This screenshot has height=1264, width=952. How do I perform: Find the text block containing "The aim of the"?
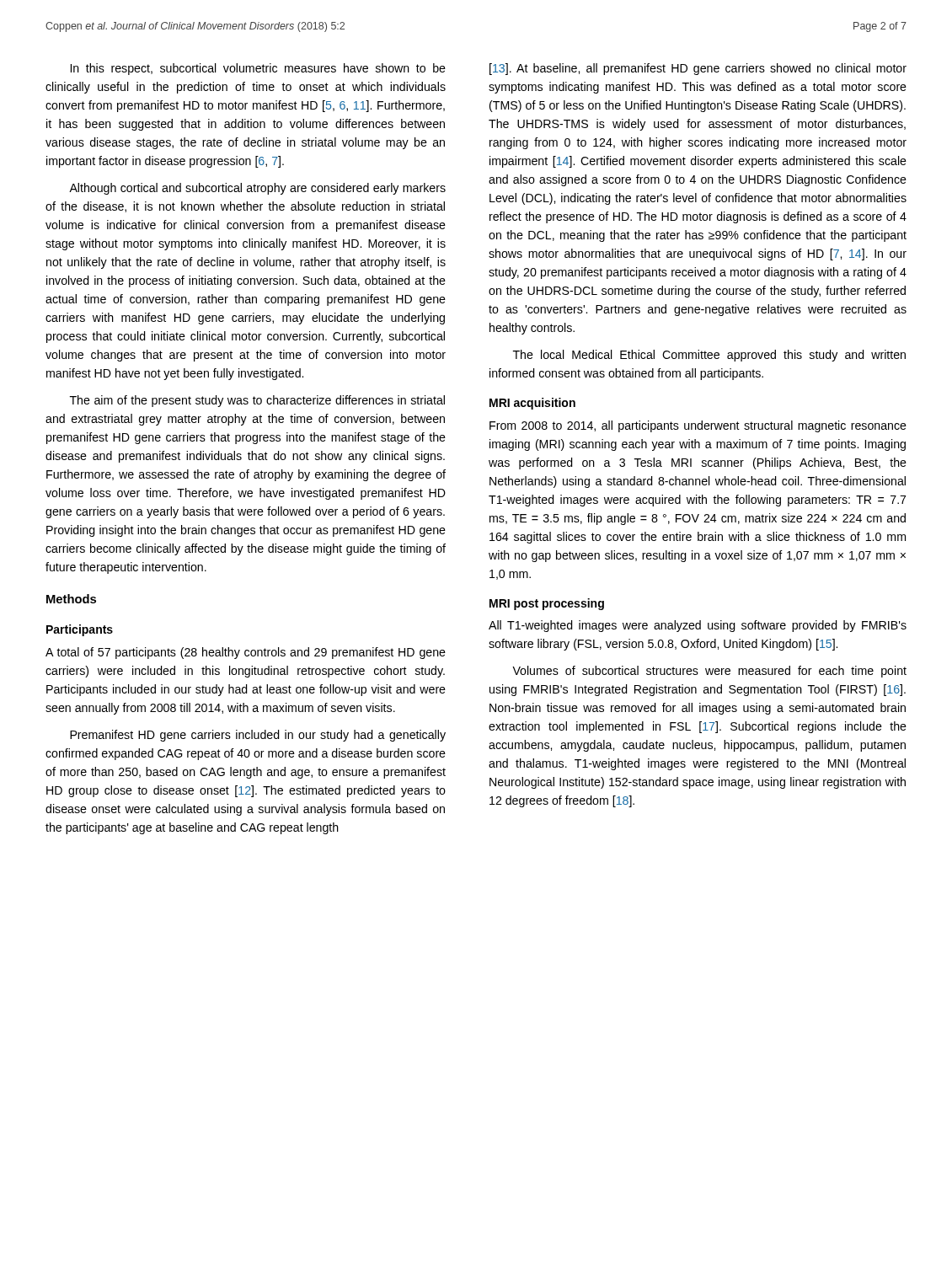[246, 484]
